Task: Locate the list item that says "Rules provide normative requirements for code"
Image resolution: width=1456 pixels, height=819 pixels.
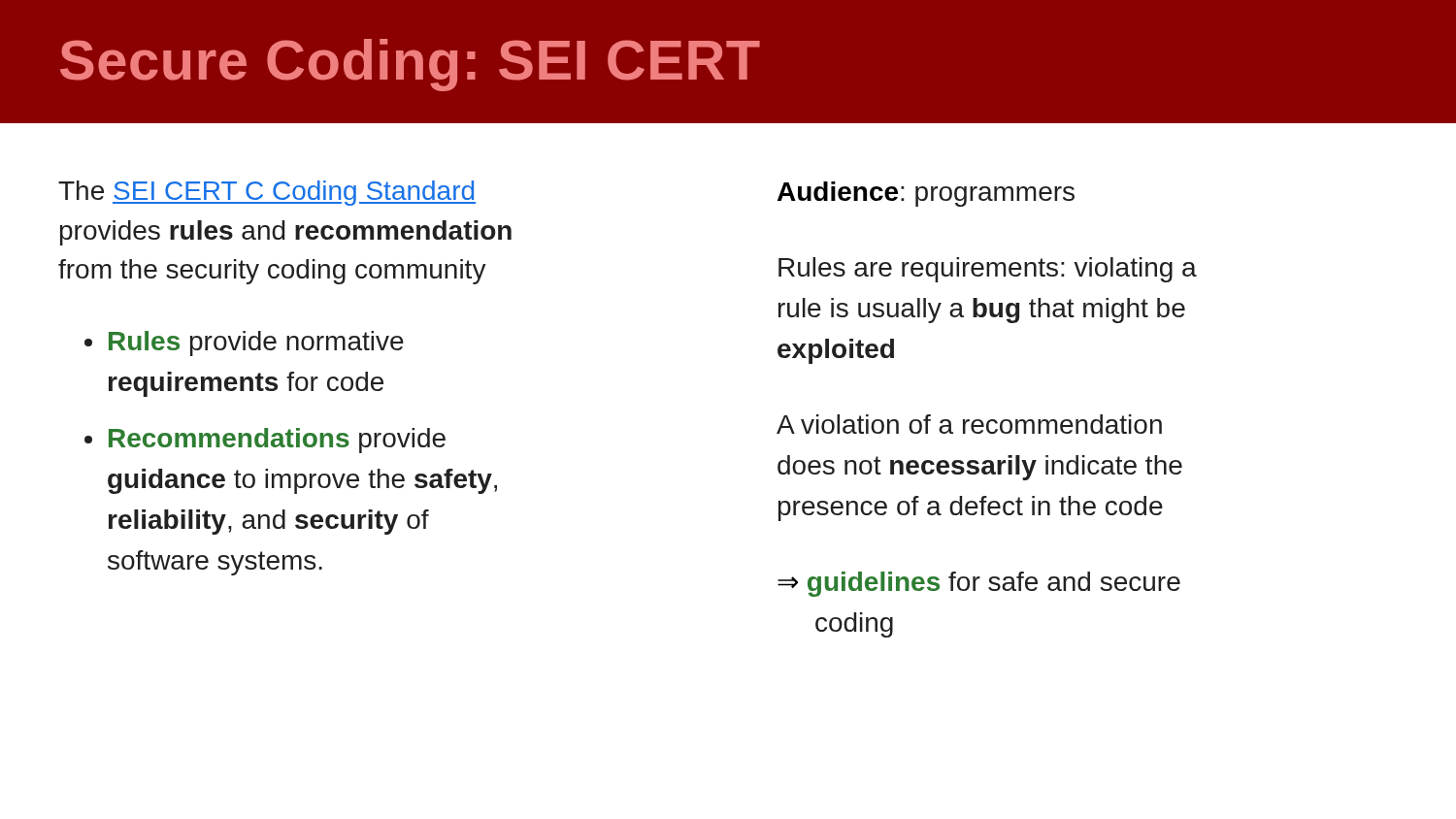Action: pos(256,361)
